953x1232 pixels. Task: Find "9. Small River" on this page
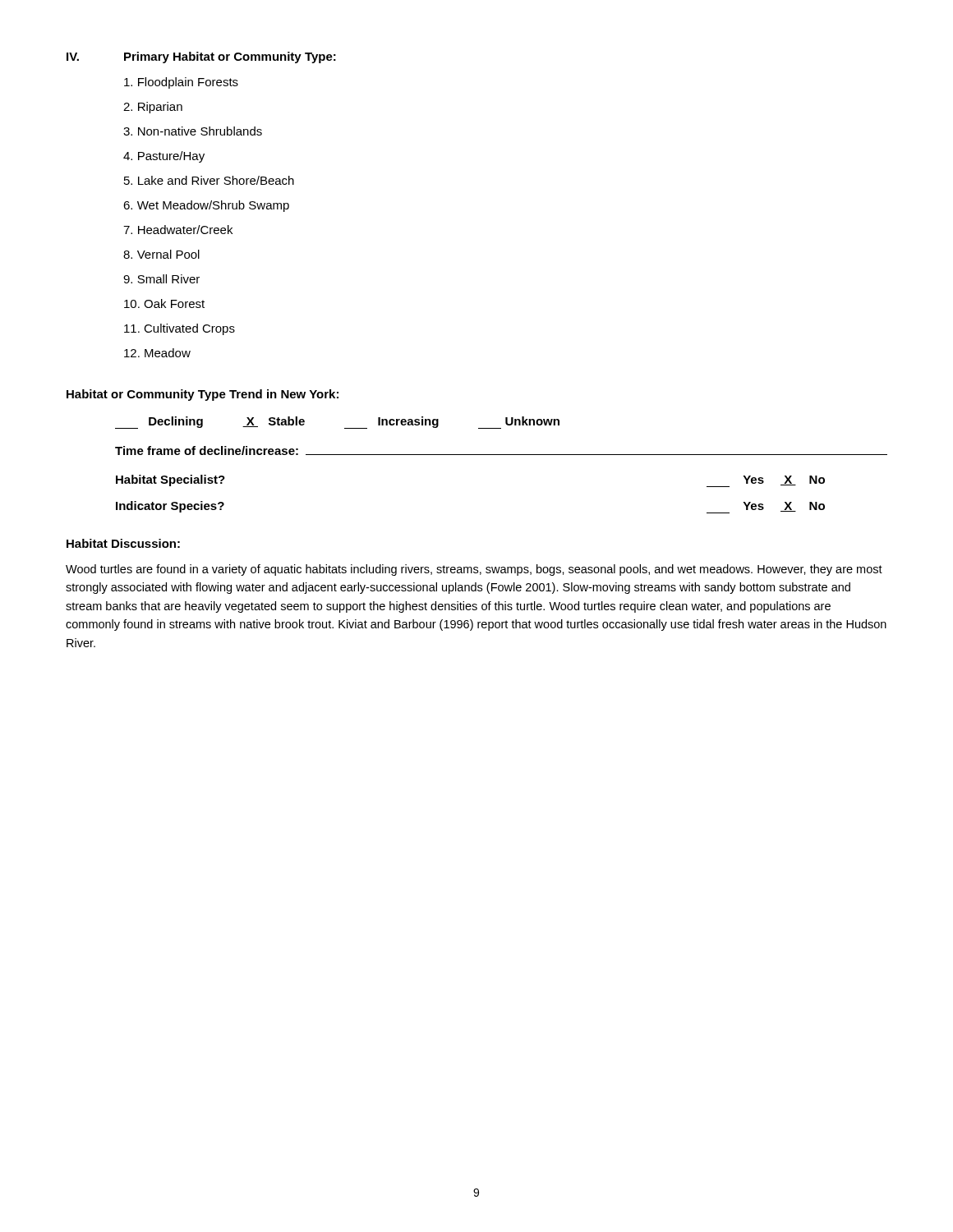[162, 279]
